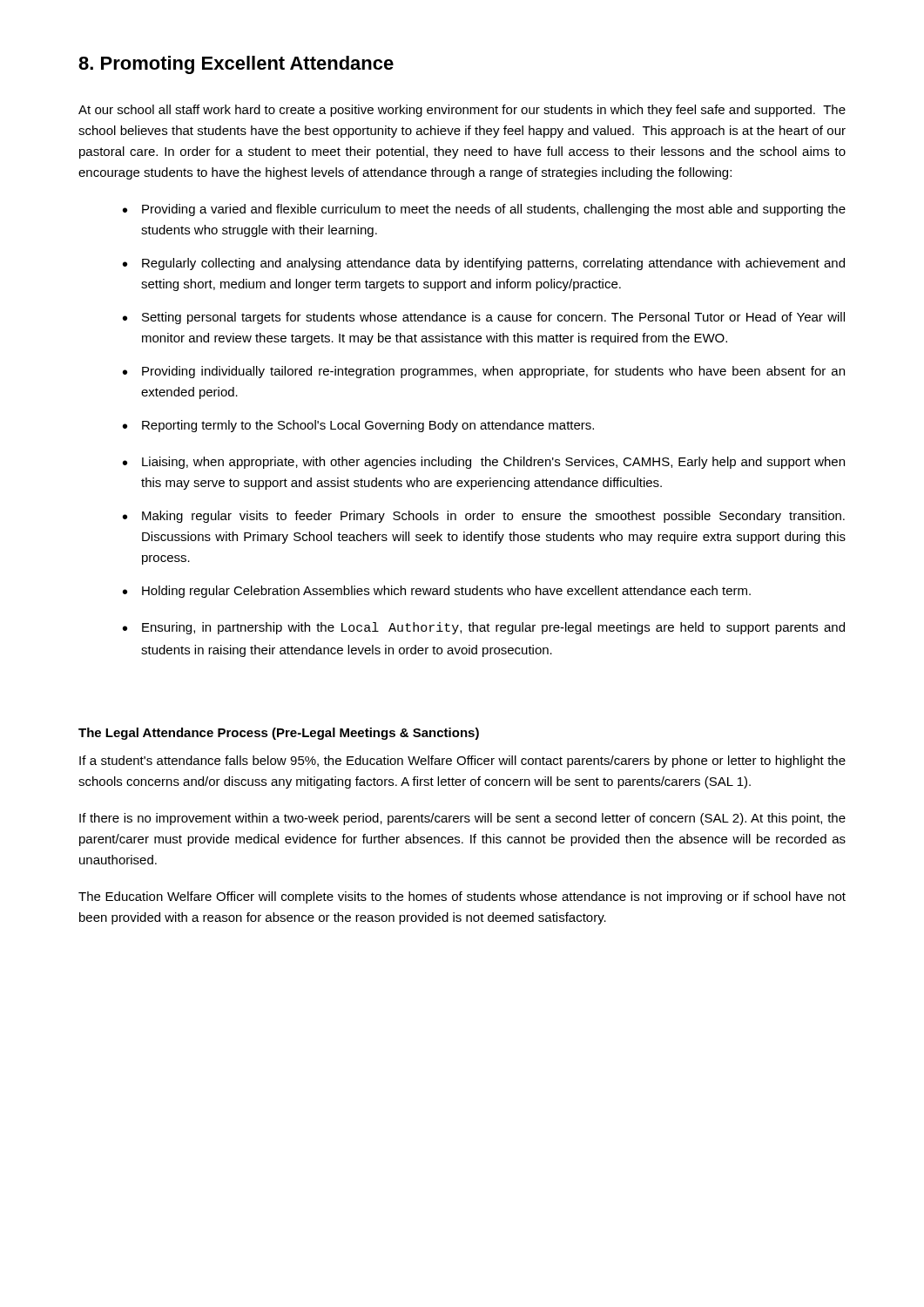Find the list item with the text "• Setting personal targets for"
Image resolution: width=924 pixels, height=1307 pixels.
point(484,328)
